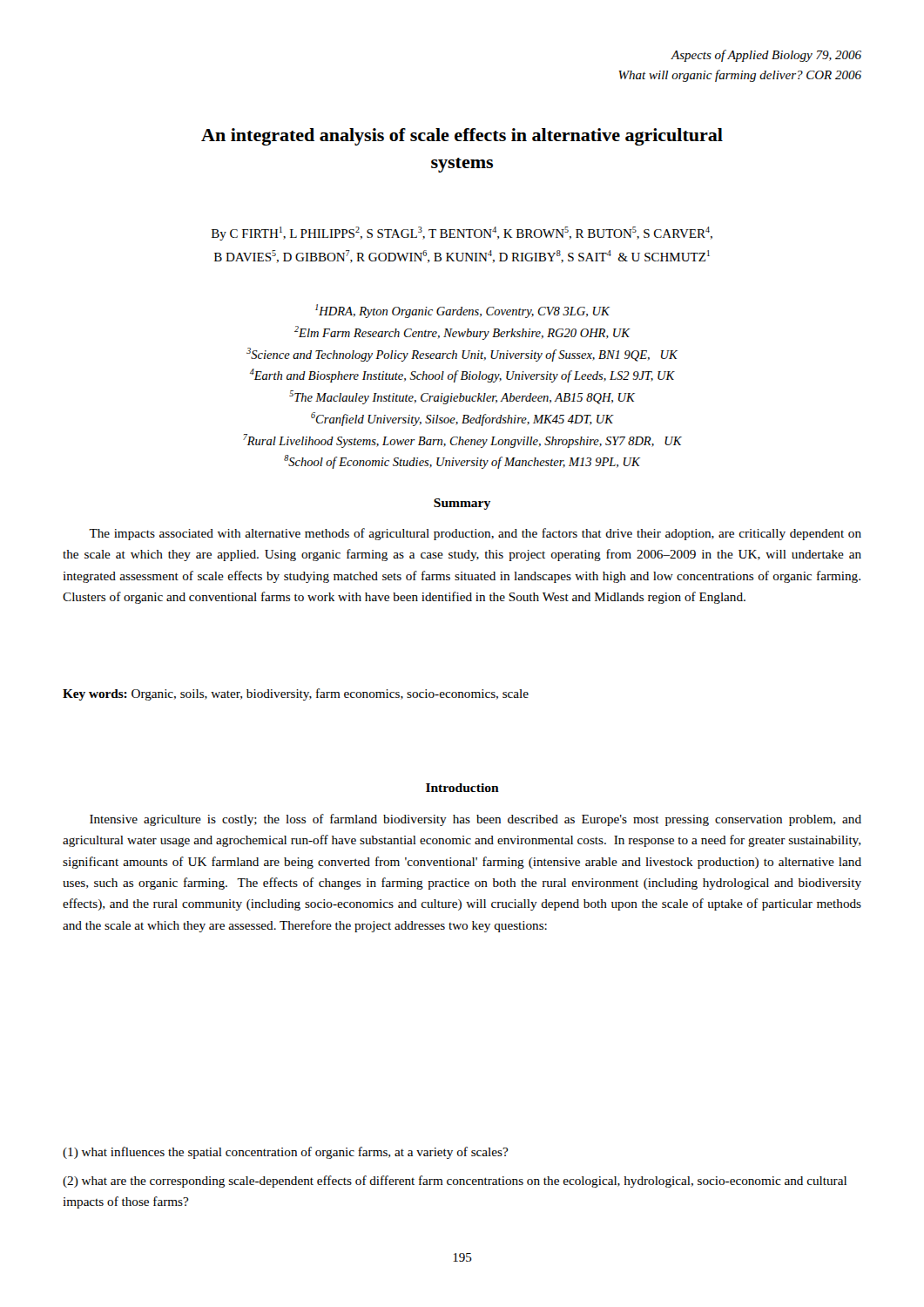
Task: Where is the passage that starts "Intensive agriculture is costly;"?
Action: pos(462,872)
